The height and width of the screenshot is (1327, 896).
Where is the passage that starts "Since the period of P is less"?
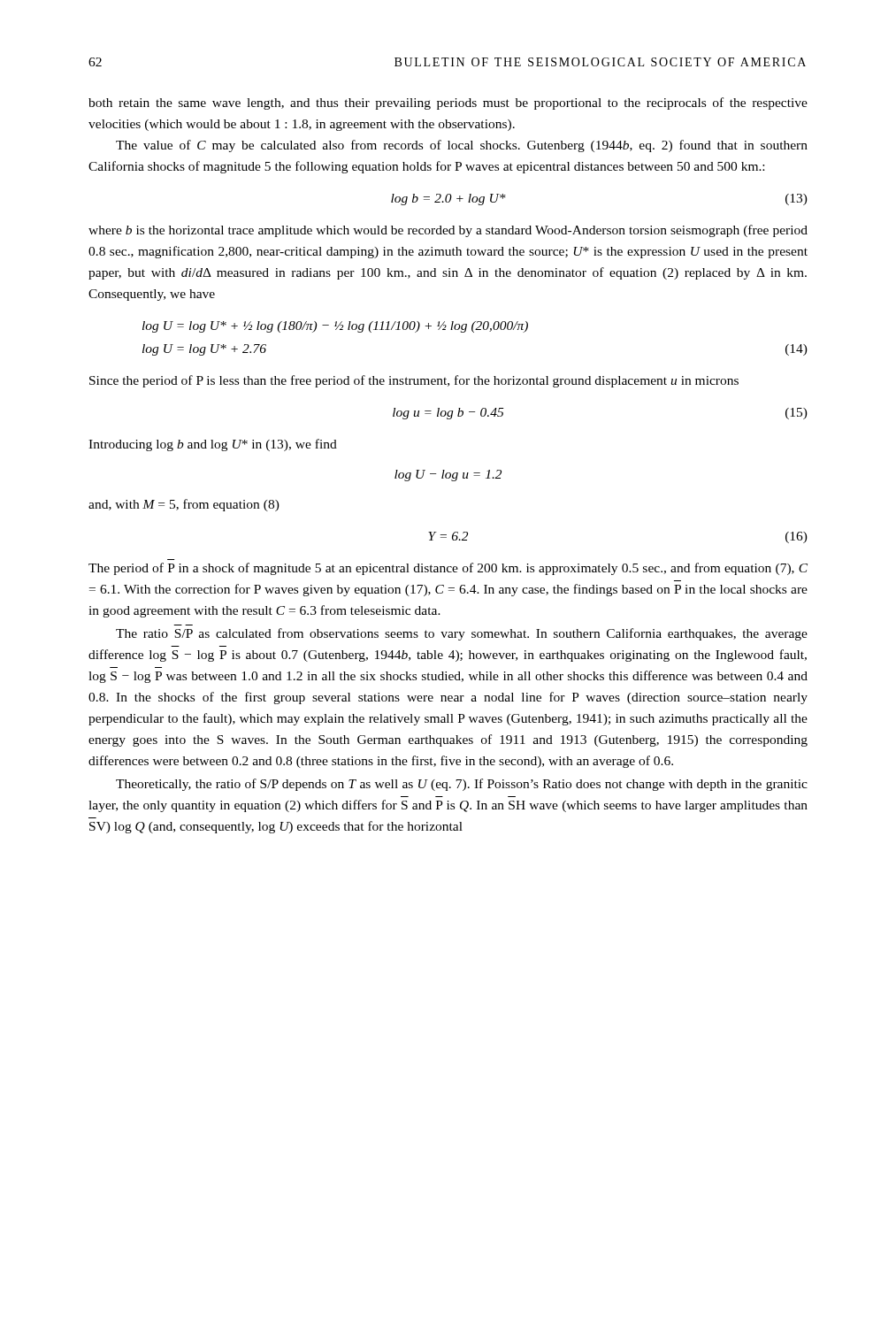(448, 381)
